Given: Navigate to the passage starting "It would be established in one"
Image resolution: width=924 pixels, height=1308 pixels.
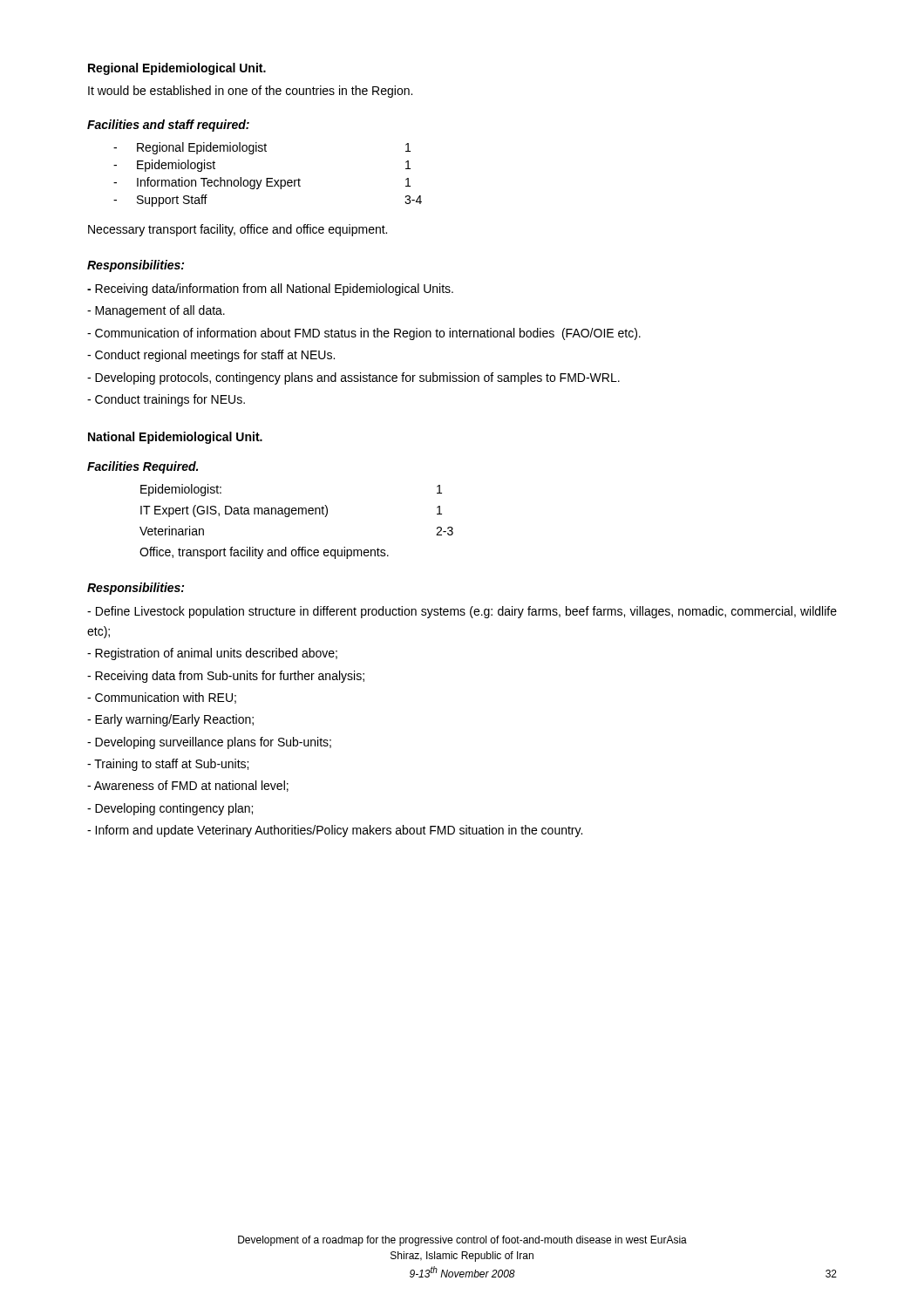Looking at the screenshot, I should (x=250, y=91).
